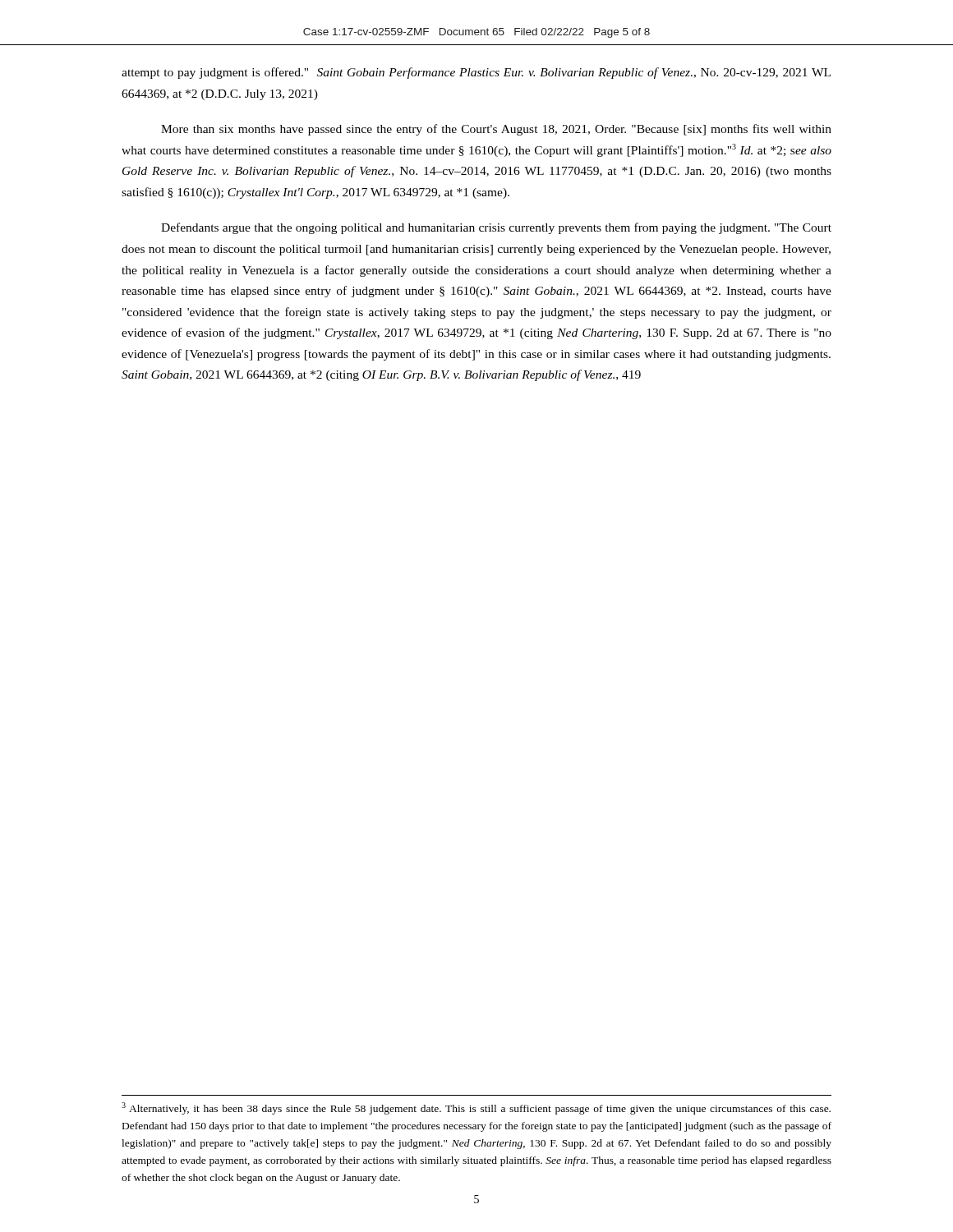The width and height of the screenshot is (953, 1232).
Task: Locate the block of text that opens with "More than six months have"
Action: point(476,160)
